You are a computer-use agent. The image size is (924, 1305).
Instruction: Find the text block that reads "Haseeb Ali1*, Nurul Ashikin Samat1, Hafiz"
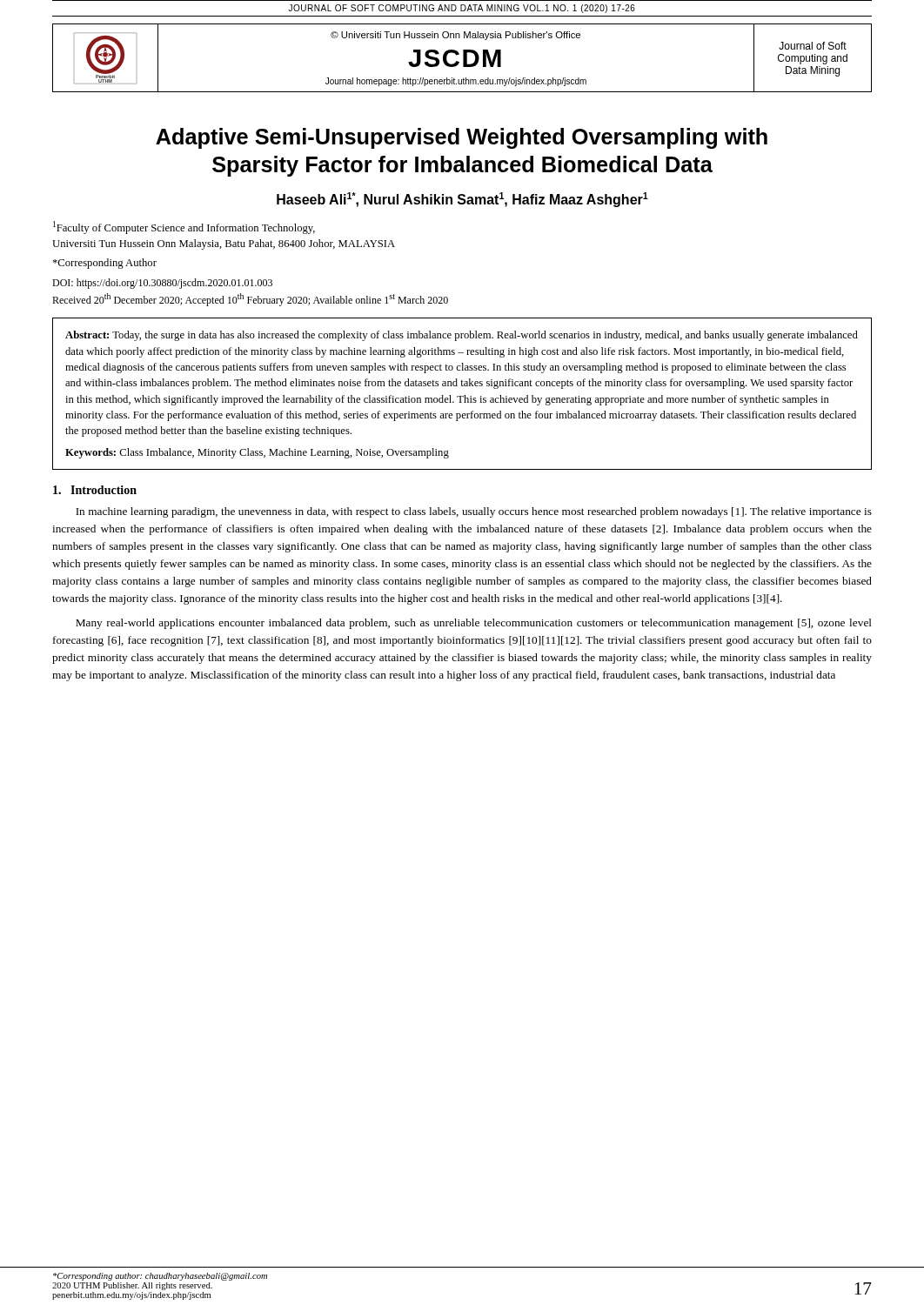coord(462,199)
